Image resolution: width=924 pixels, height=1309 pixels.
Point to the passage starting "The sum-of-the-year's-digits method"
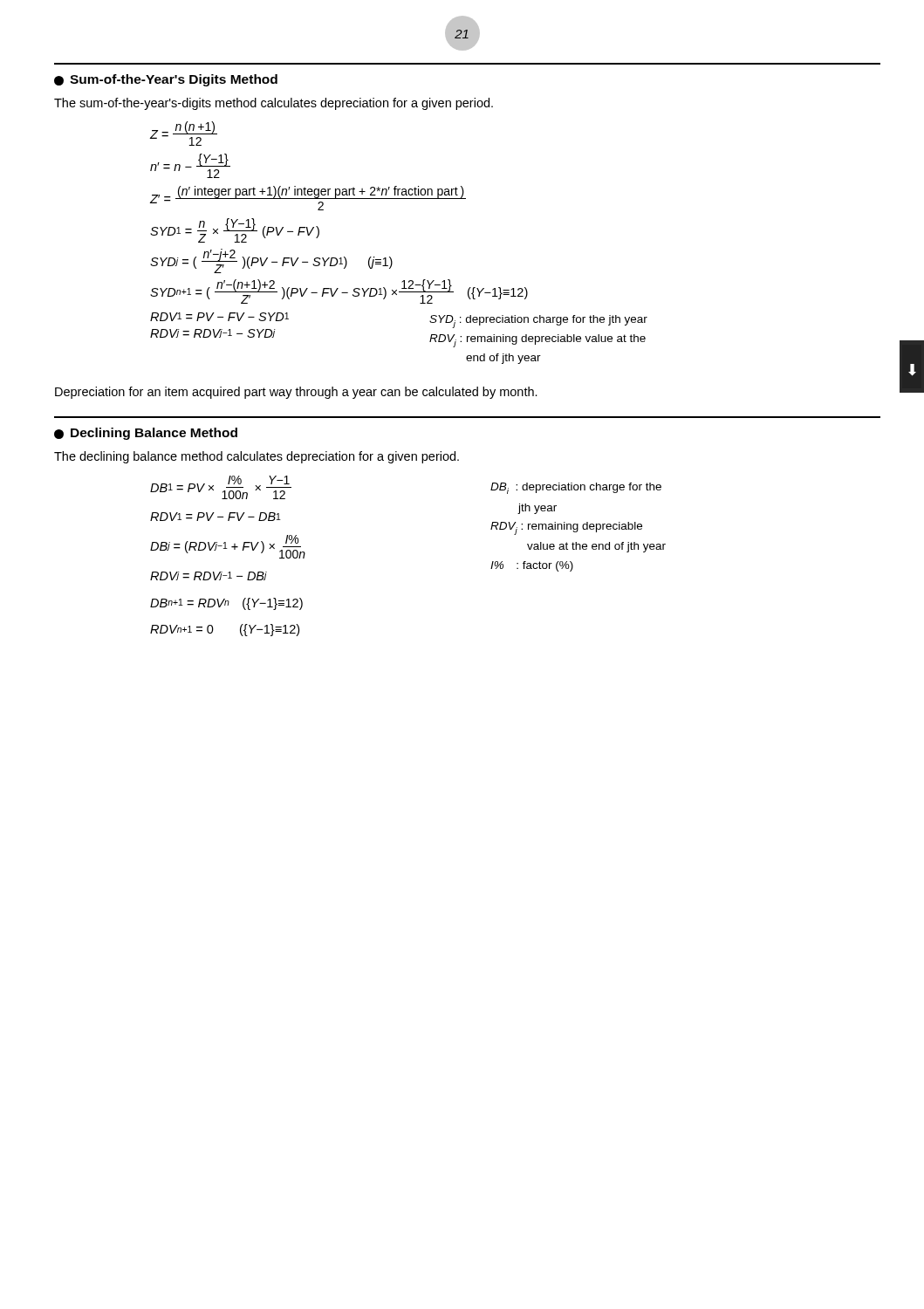pos(274,103)
